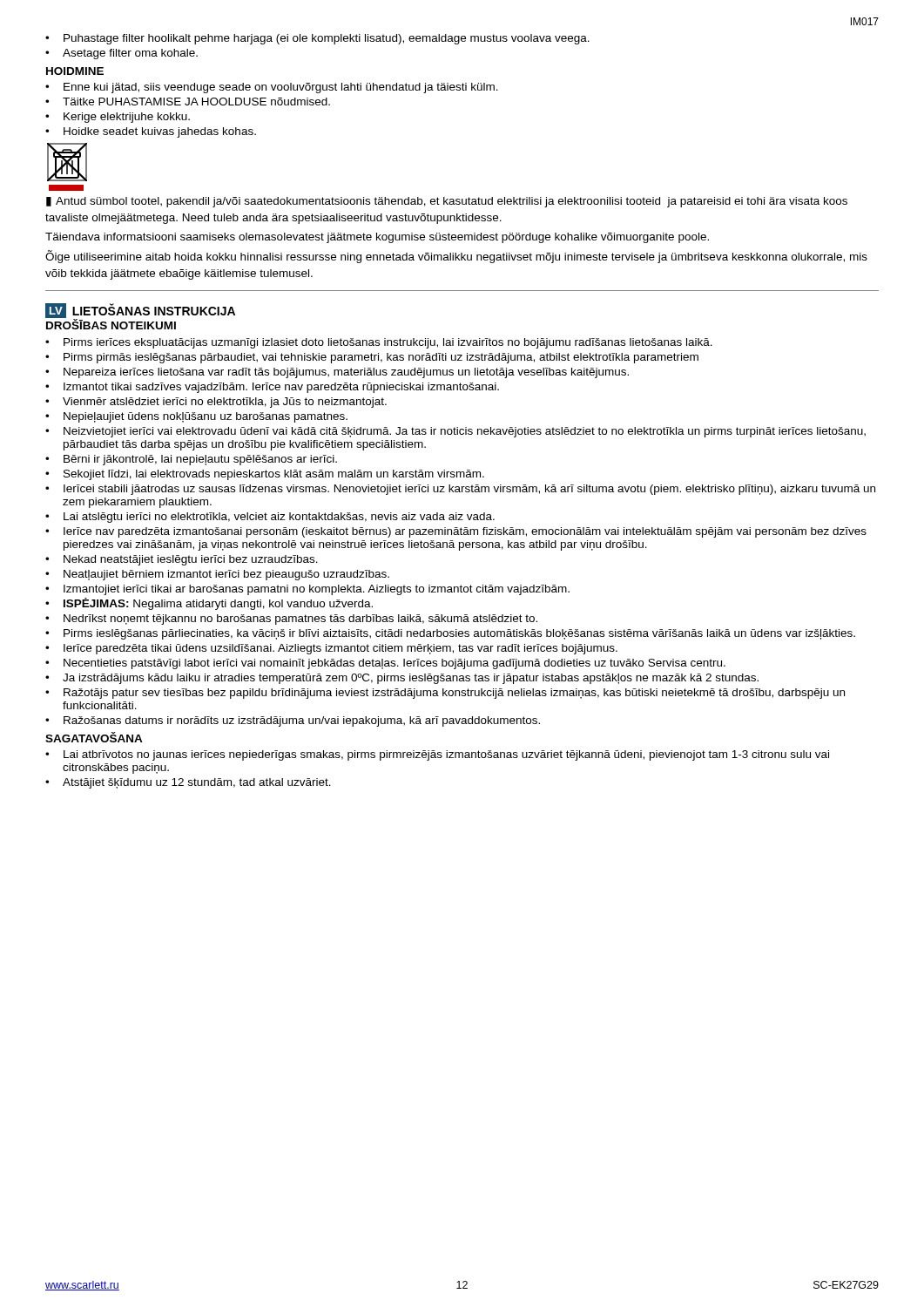Click on the element starting "• Vienmēr atslēdziet ierīci no"
The width and height of the screenshot is (924, 1307).
point(216,401)
